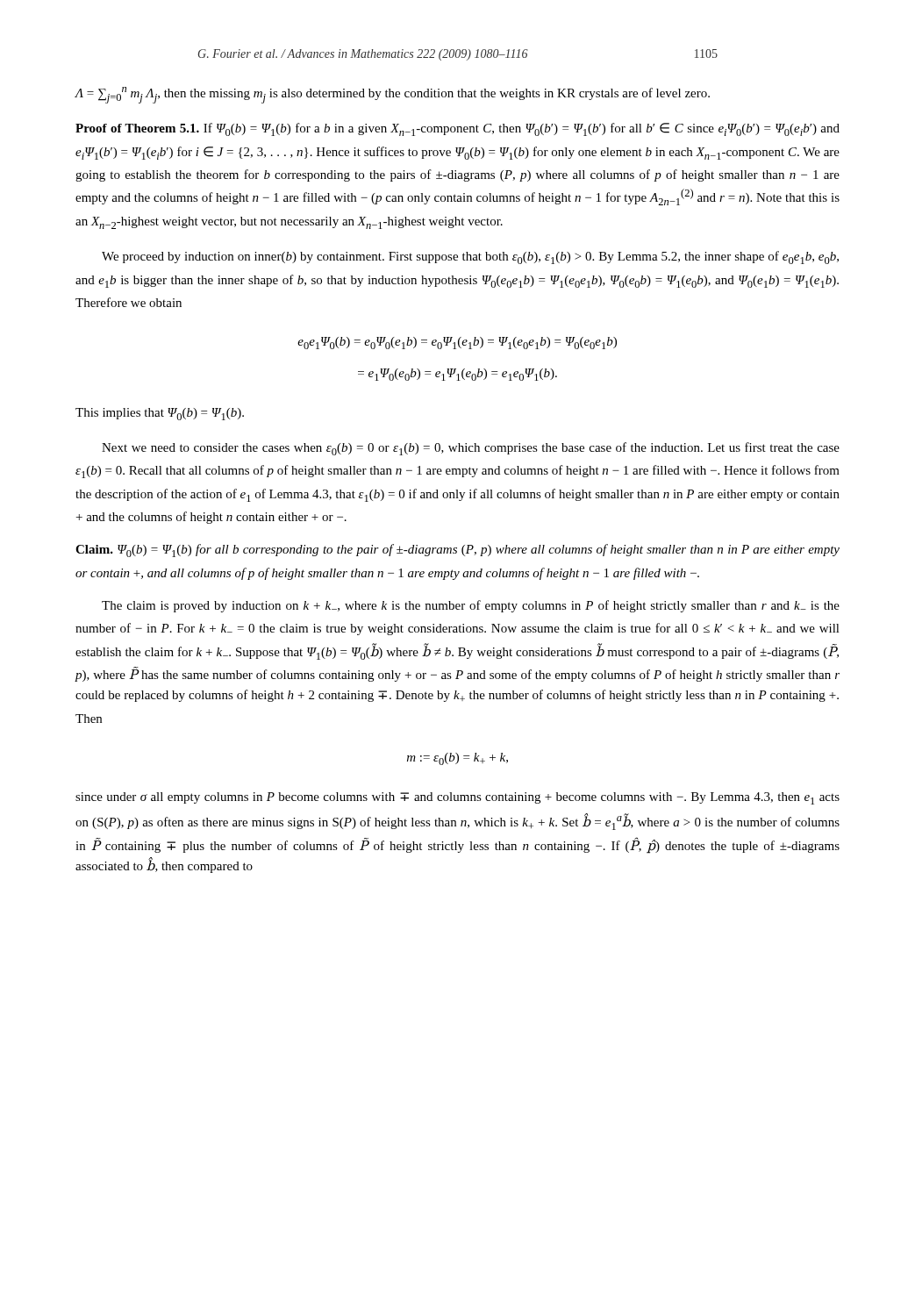
Task: Find the text block that reads "Λ = ∑j=0n mj Λj,"
Action: click(x=393, y=93)
